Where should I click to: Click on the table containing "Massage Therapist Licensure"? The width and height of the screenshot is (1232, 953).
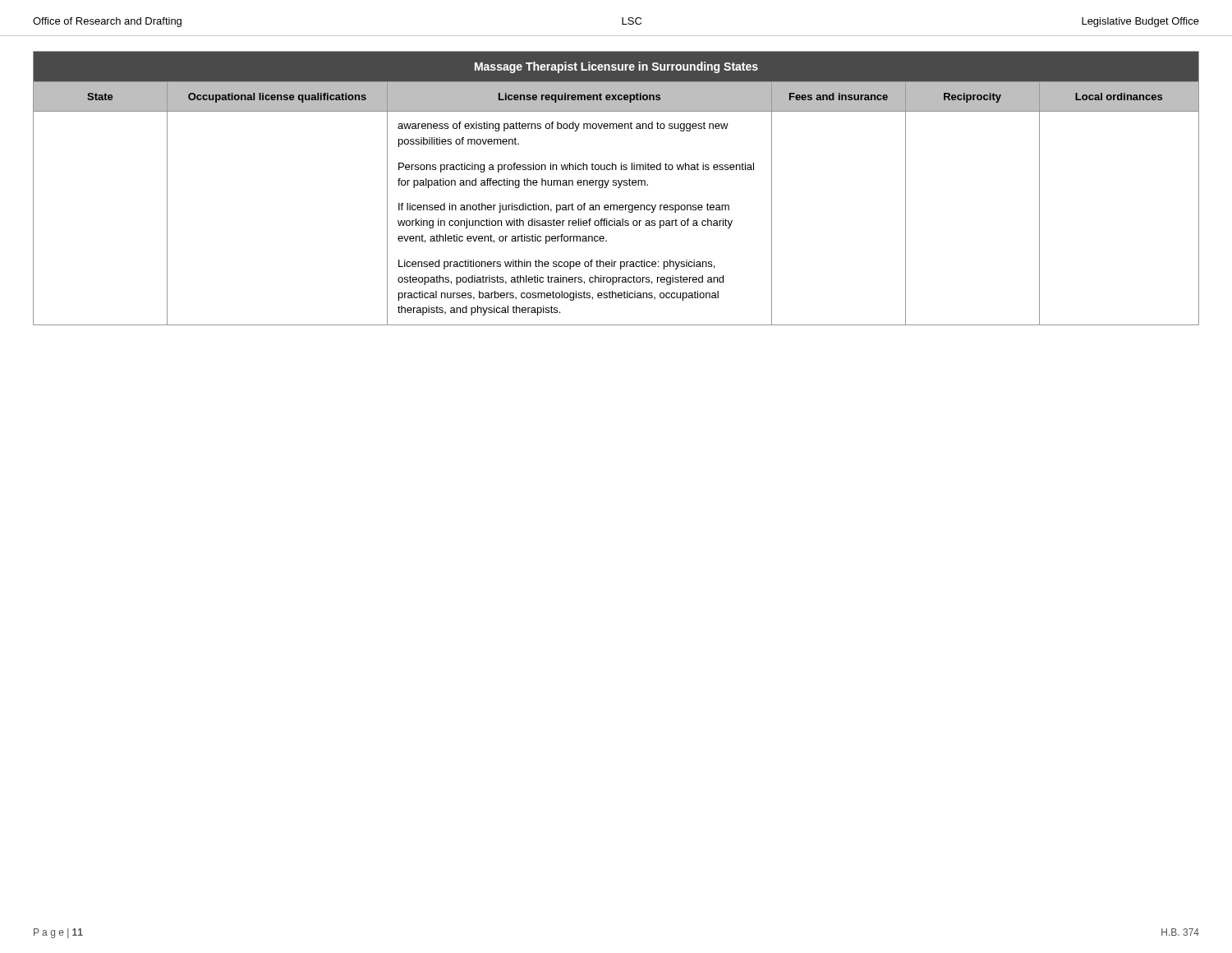coord(616,188)
